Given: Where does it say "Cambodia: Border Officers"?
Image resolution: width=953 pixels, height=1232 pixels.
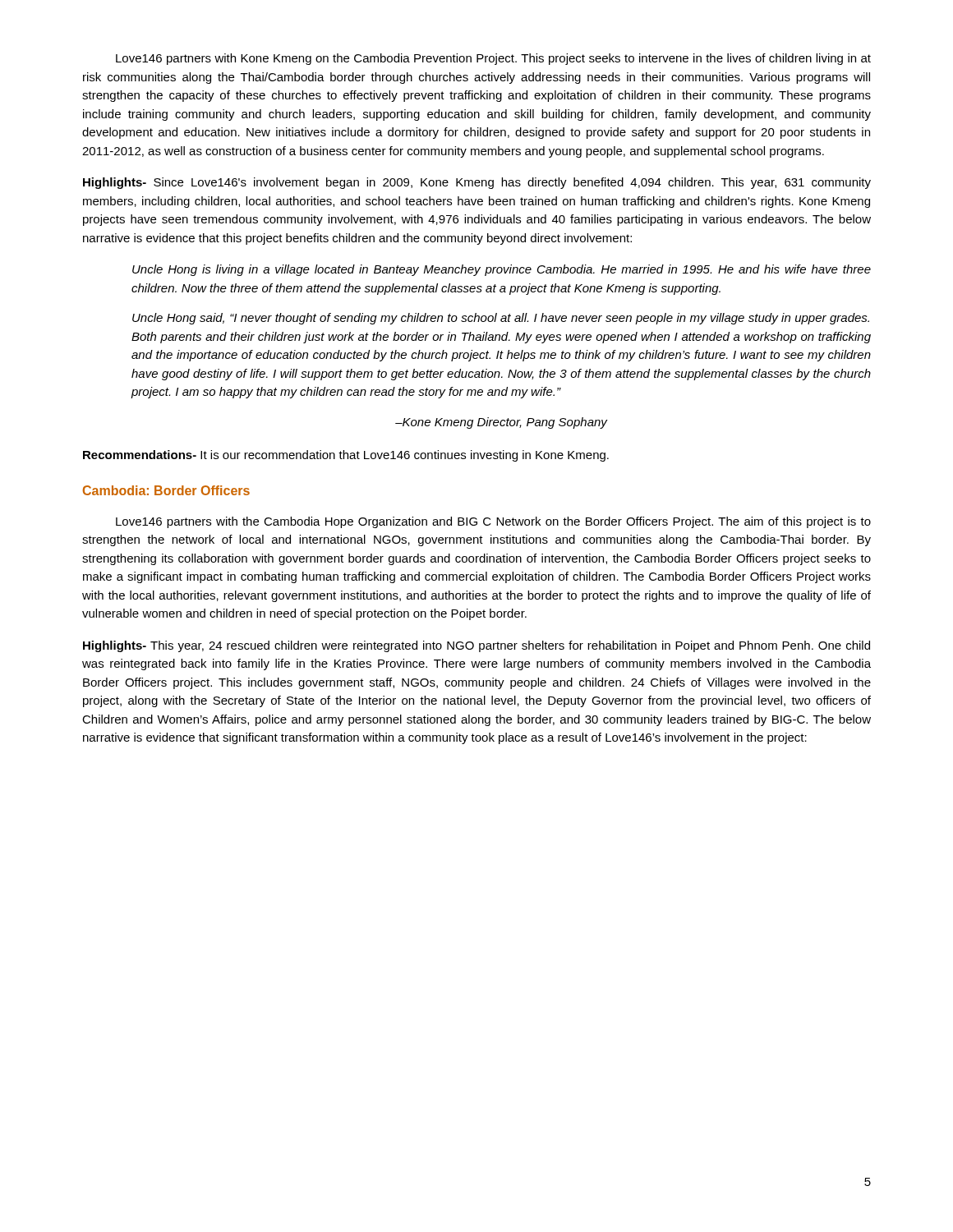Looking at the screenshot, I should (166, 490).
